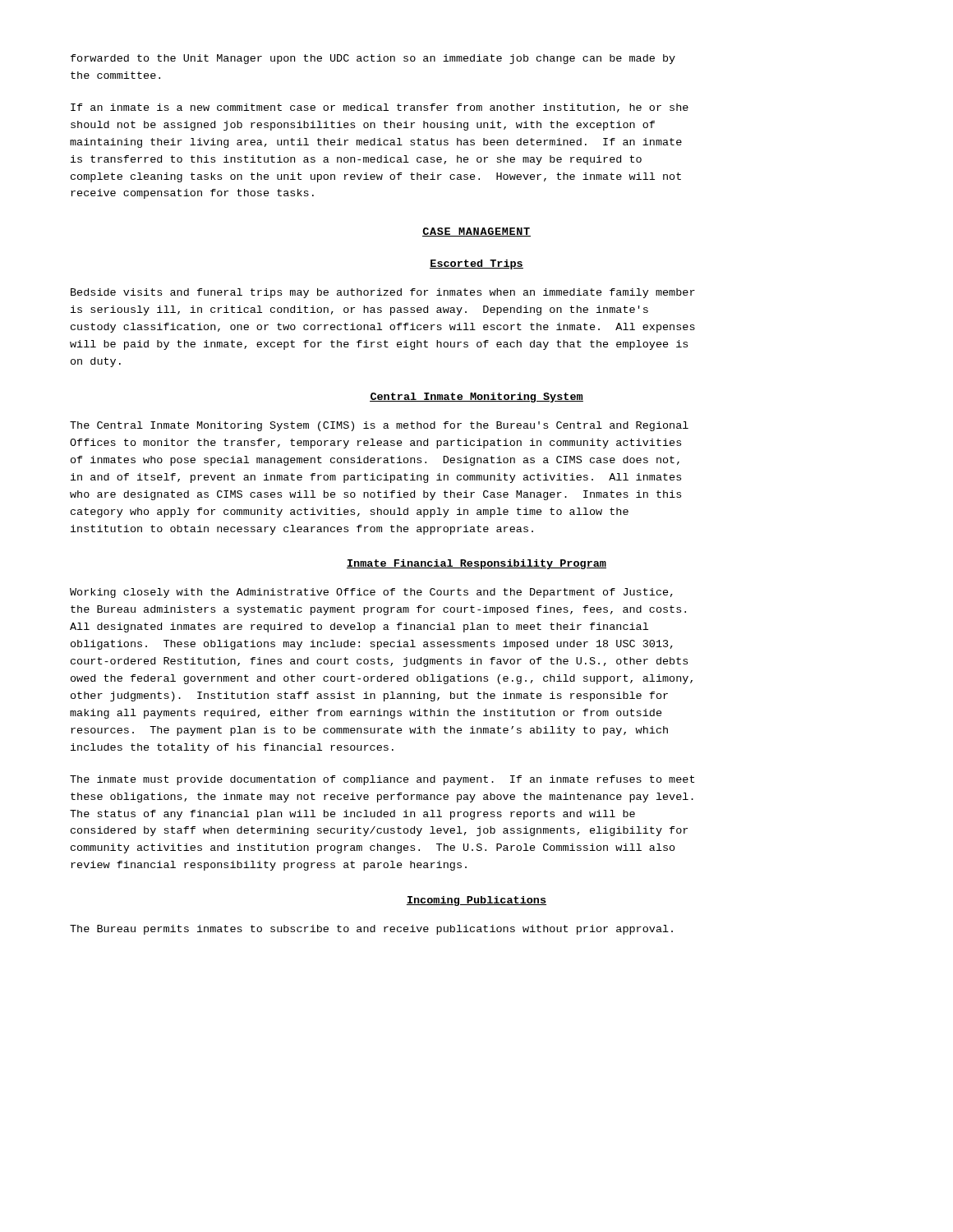Select the section header containing "Inmate Financial Responsibility Program"
The height and width of the screenshot is (1232, 953).
point(476,564)
